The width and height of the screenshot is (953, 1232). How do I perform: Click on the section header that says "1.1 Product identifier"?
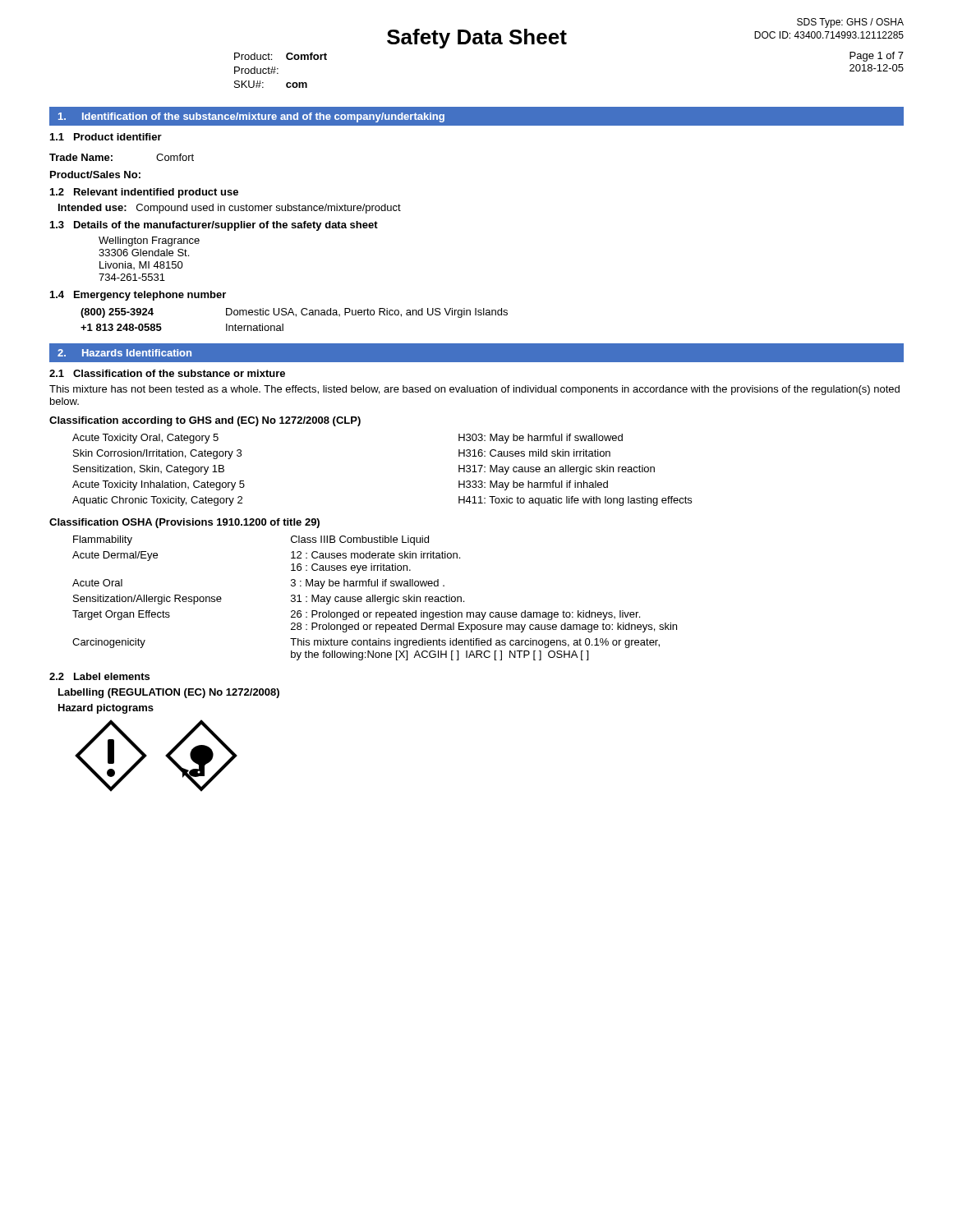[x=105, y=137]
